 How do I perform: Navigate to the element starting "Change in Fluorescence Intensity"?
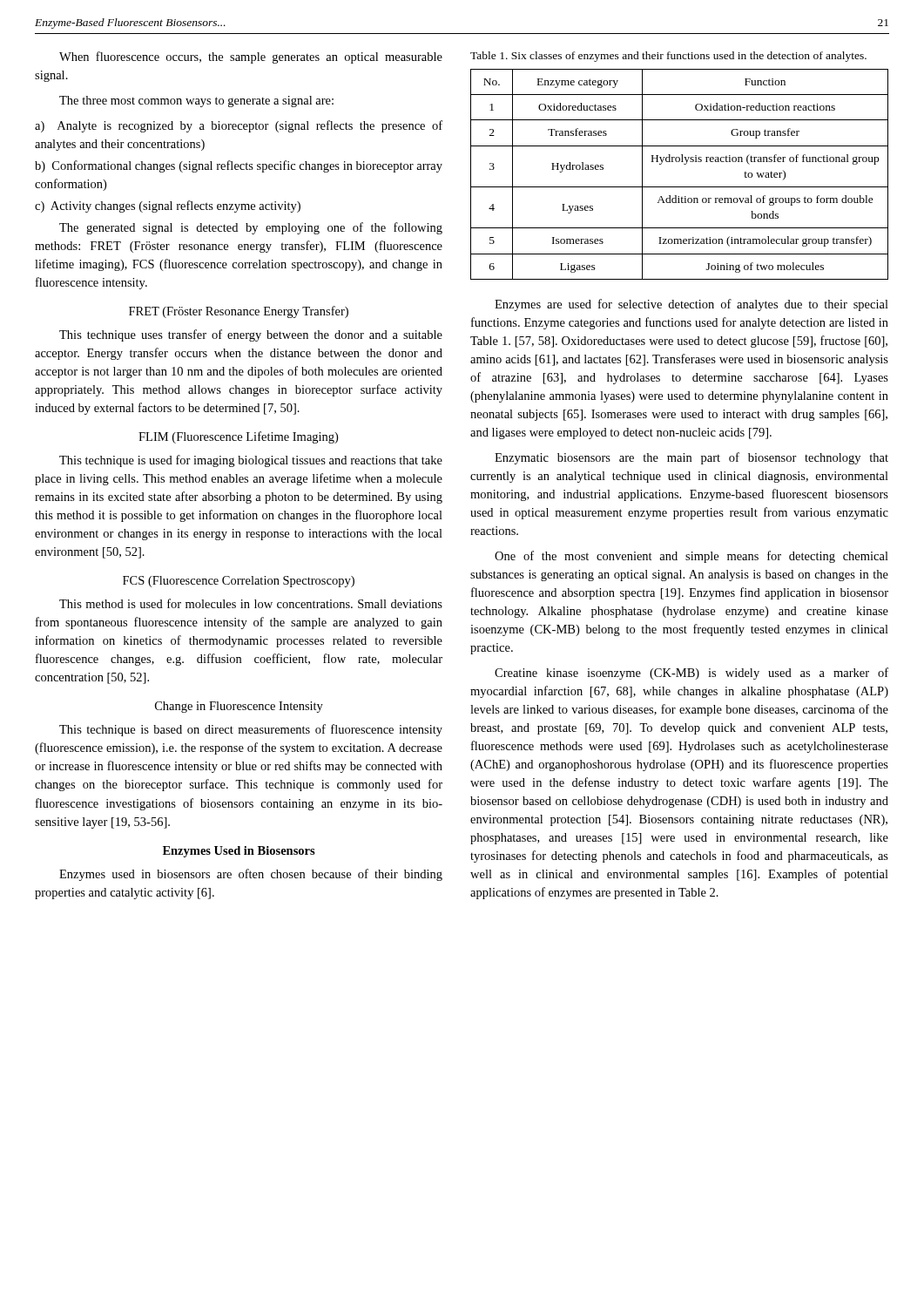(x=239, y=706)
